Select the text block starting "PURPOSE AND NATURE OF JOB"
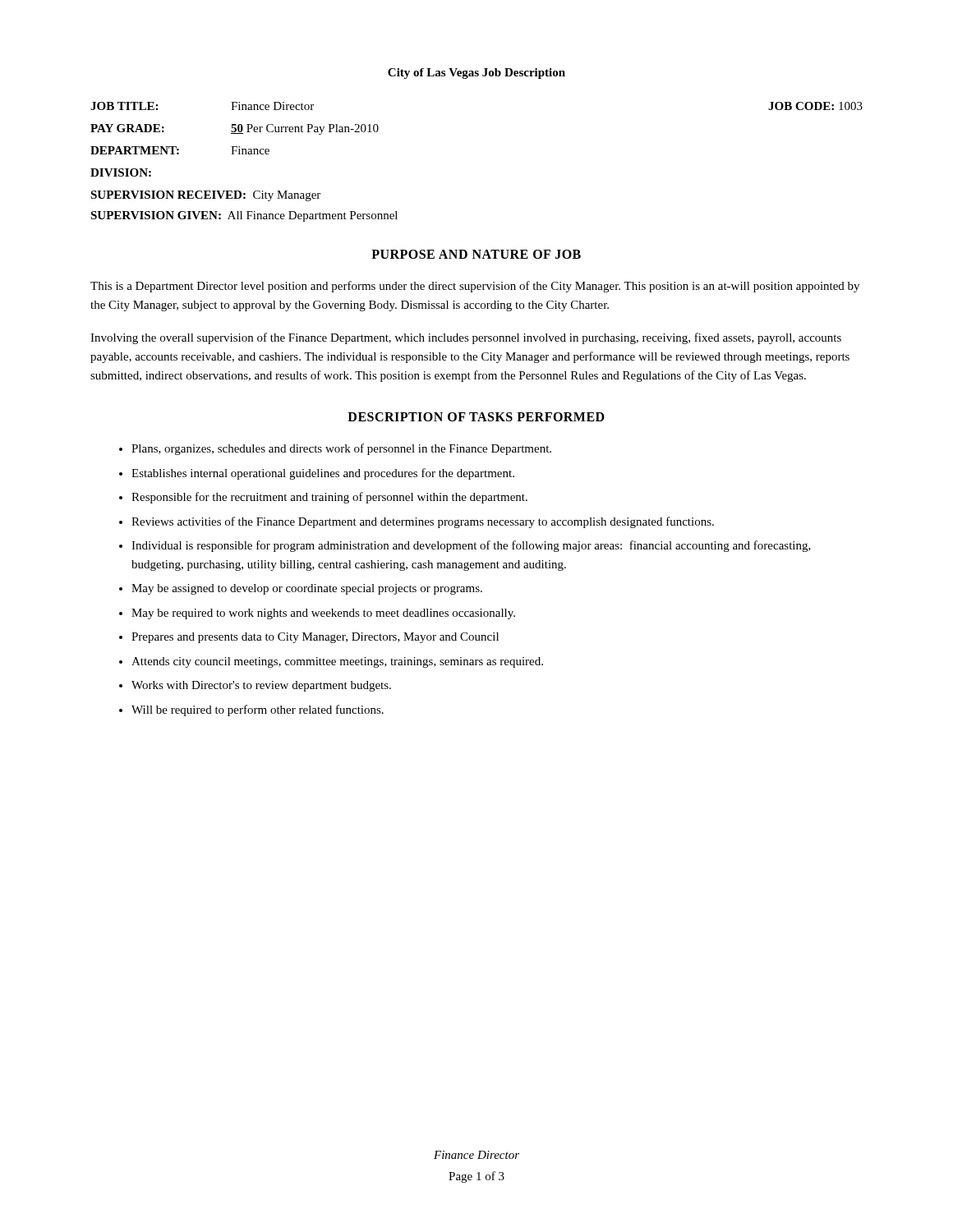 tap(476, 254)
